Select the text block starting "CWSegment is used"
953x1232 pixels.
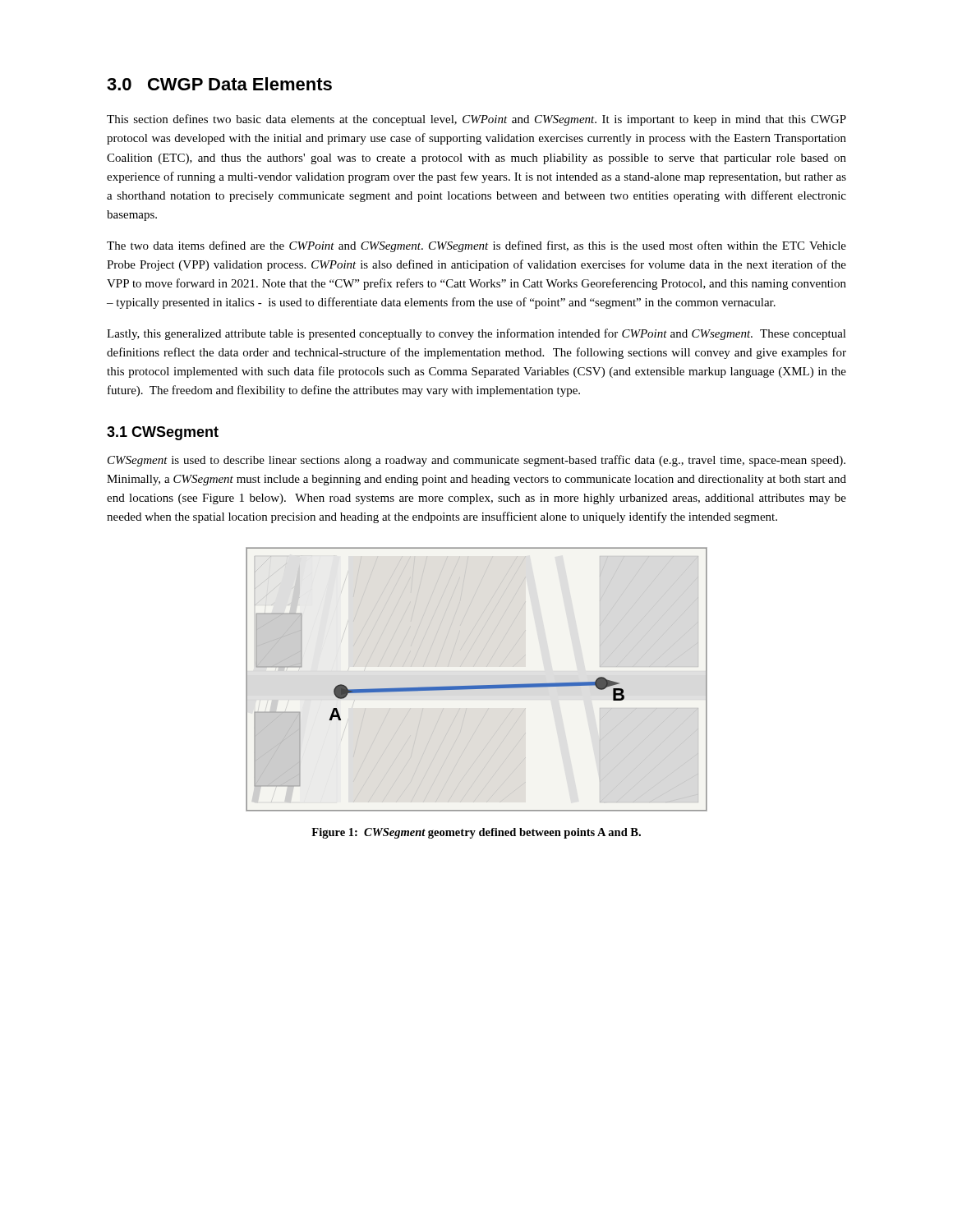476,489
